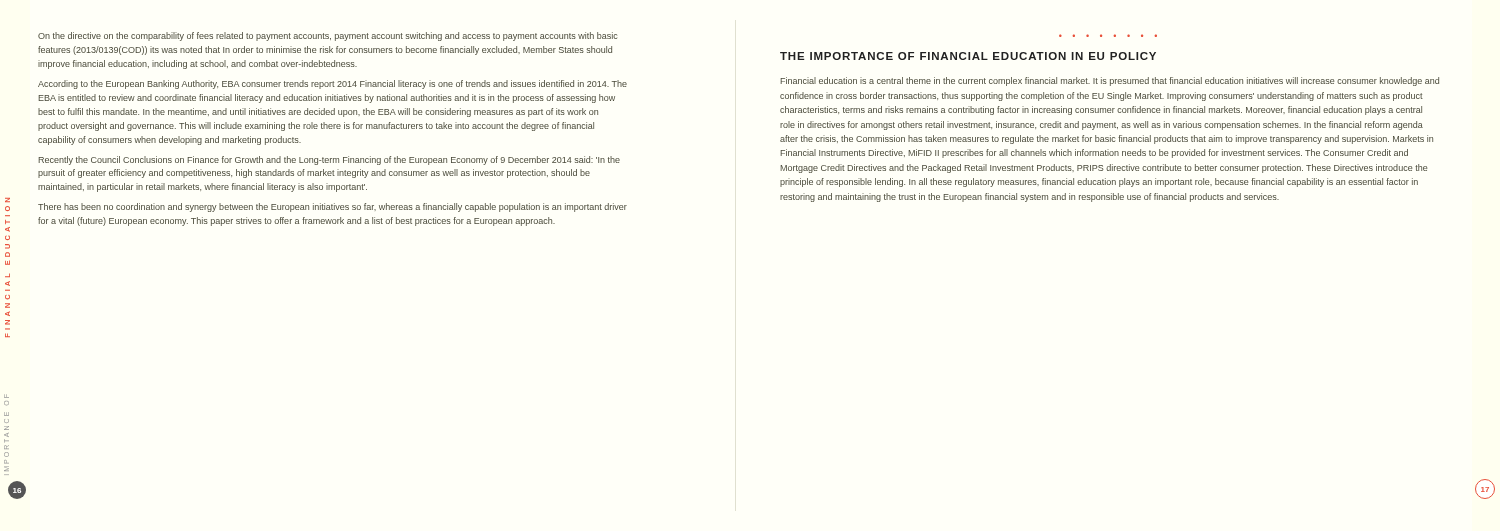Locate the text block with the text "Recently the Council Conclusions"
This screenshot has height=531, width=1500.
pyautogui.click(x=329, y=173)
